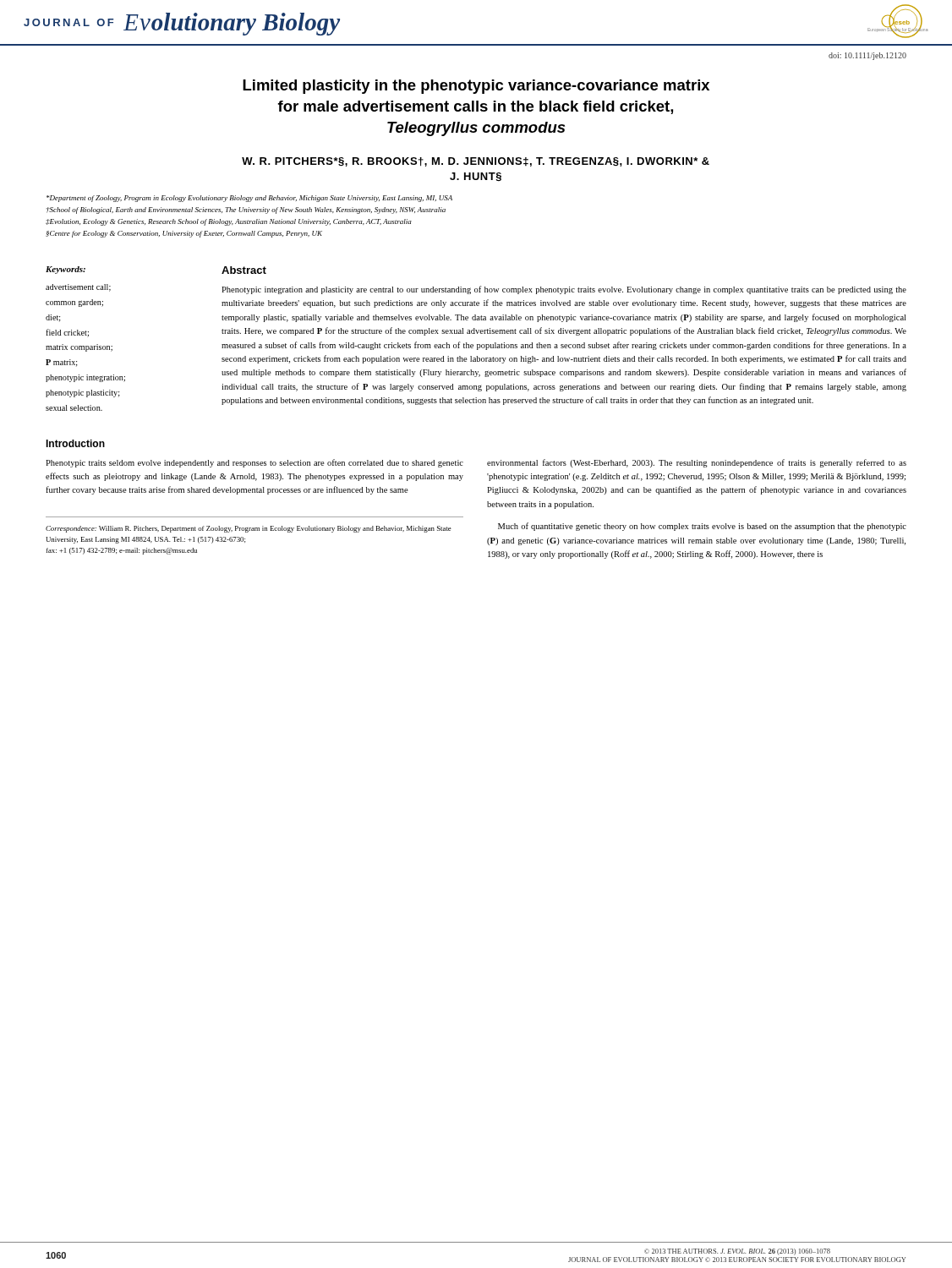Select the region starting "phenotypic plasticity;"
952x1268 pixels.
click(83, 393)
